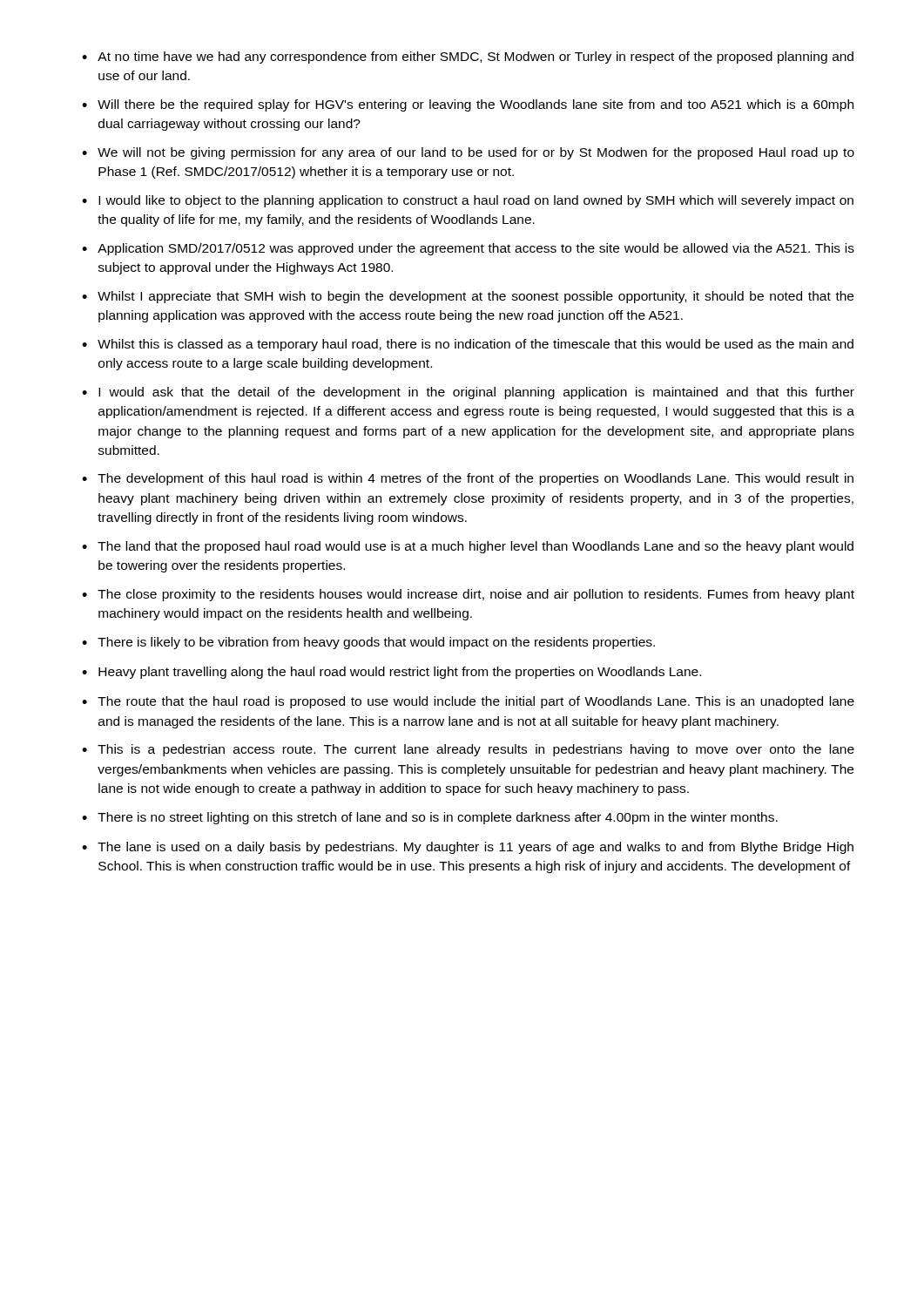Viewport: 924px width, 1307px height.
Task: Click on the list item containing "The land that the proposed haul road would"
Action: point(476,556)
